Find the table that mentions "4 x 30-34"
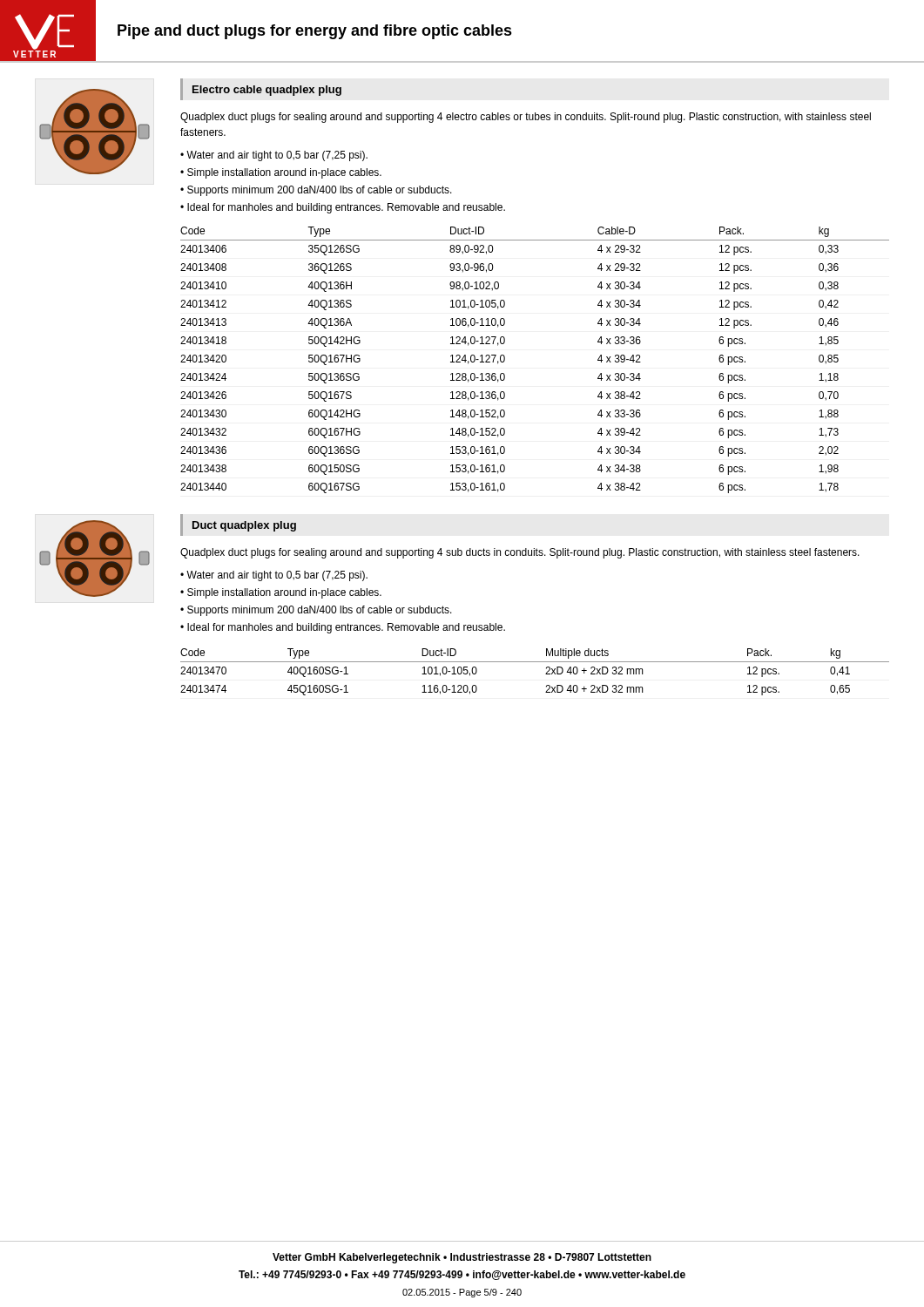Viewport: 924px width, 1307px height. (x=535, y=359)
